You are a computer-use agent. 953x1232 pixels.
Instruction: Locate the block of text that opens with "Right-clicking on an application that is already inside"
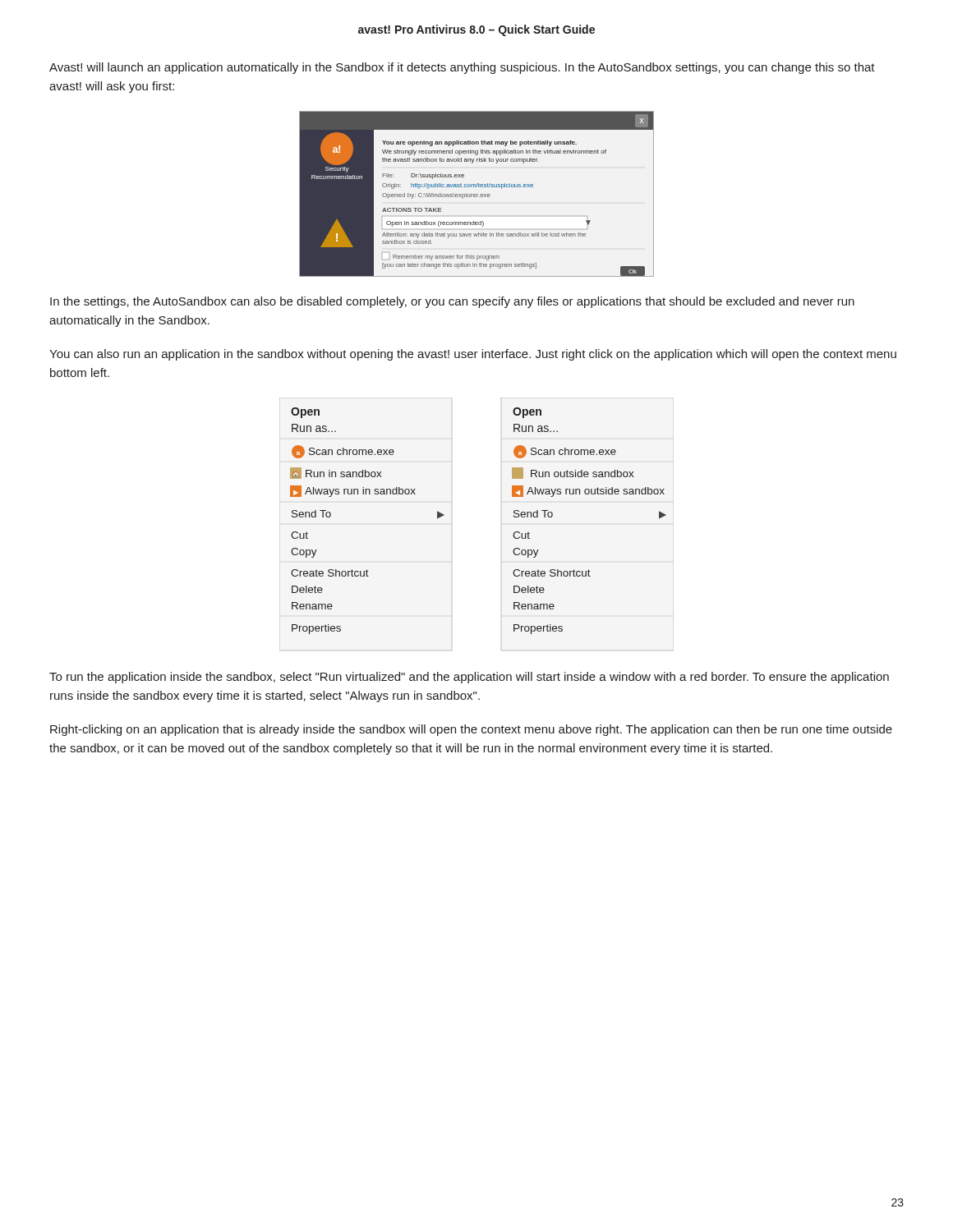[x=471, y=738]
